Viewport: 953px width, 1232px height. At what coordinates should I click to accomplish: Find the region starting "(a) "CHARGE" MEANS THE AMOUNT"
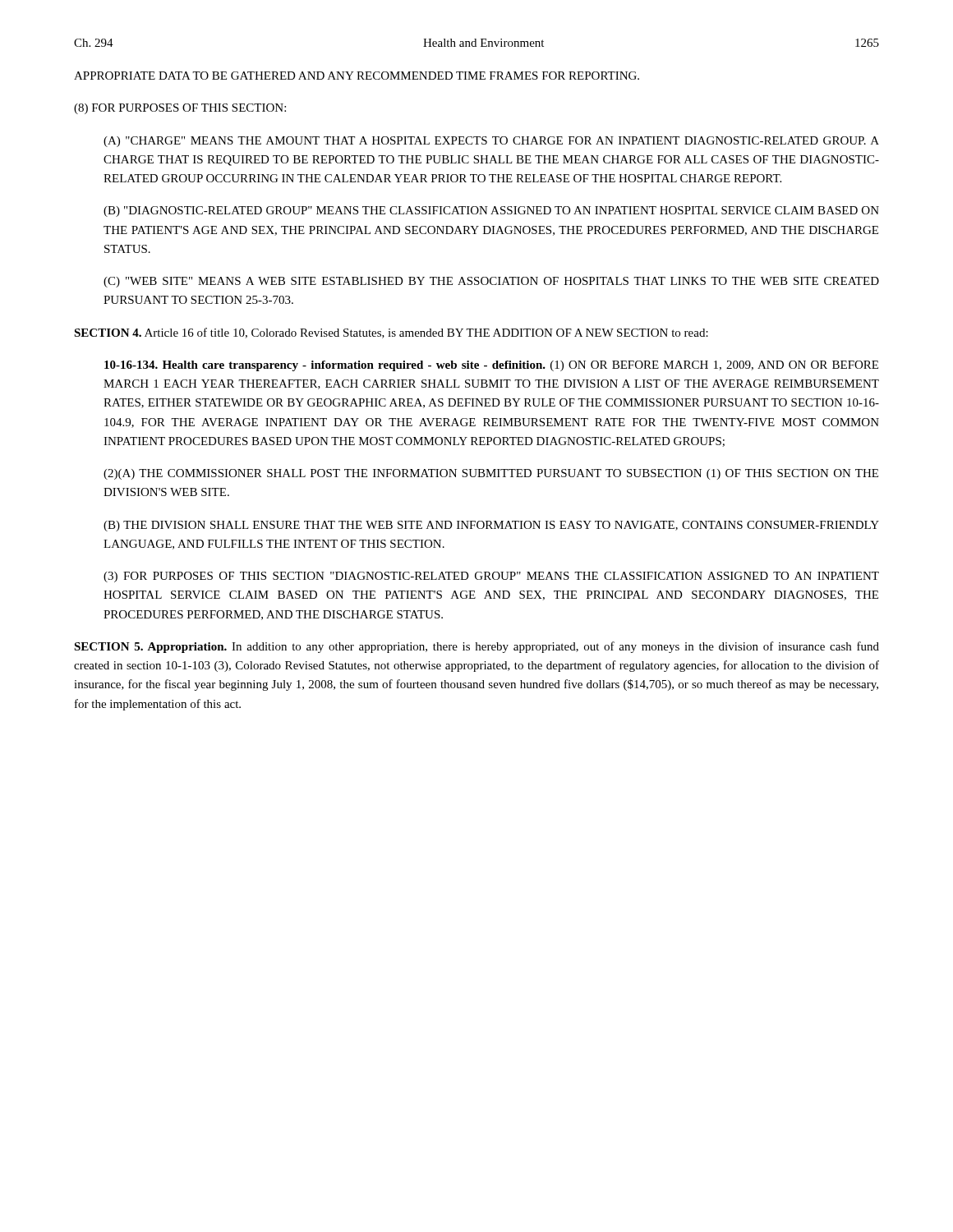point(491,159)
